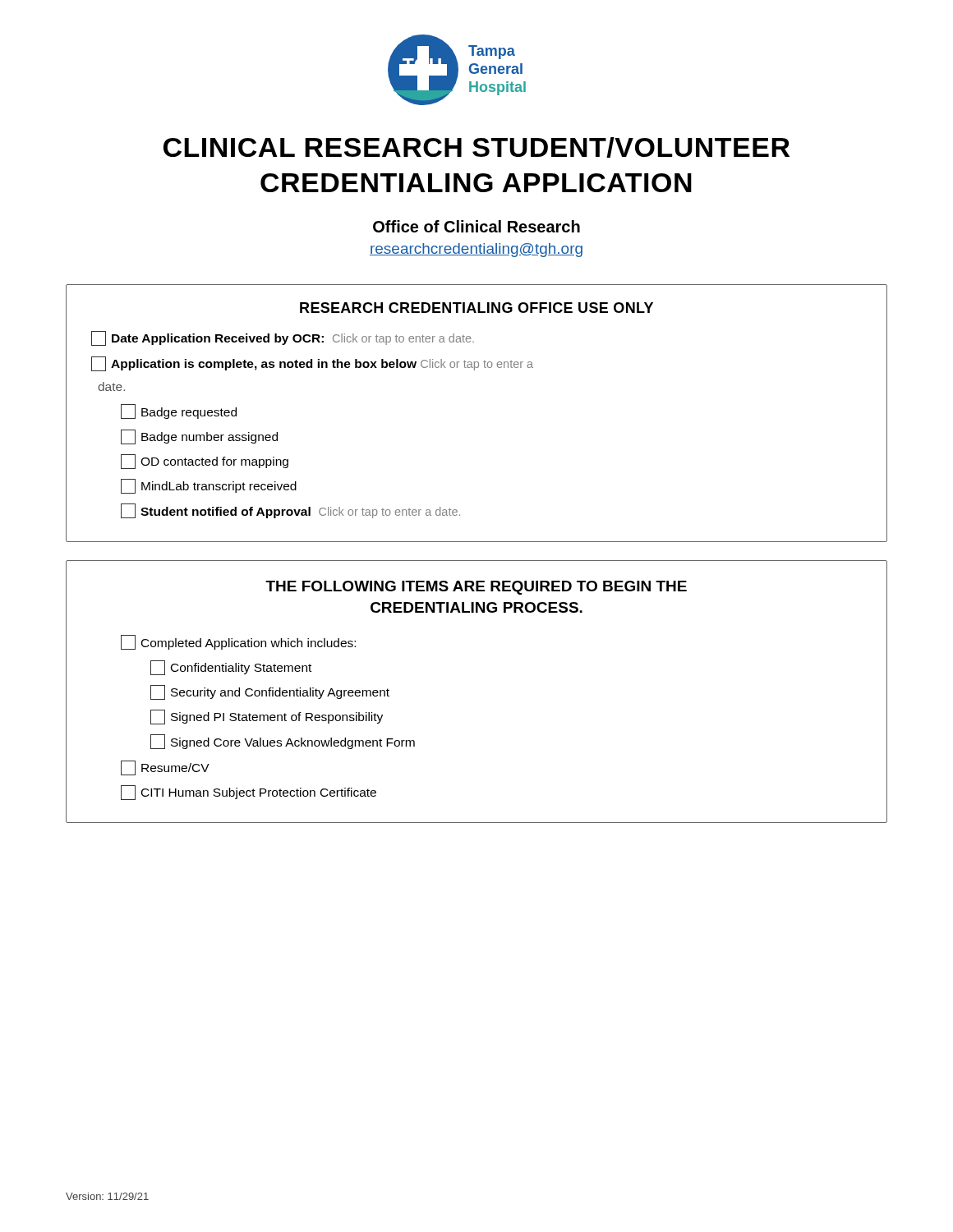This screenshot has height=1232, width=953.
Task: Find the region starting "Student notified of Approval Click or"
Action: click(291, 511)
